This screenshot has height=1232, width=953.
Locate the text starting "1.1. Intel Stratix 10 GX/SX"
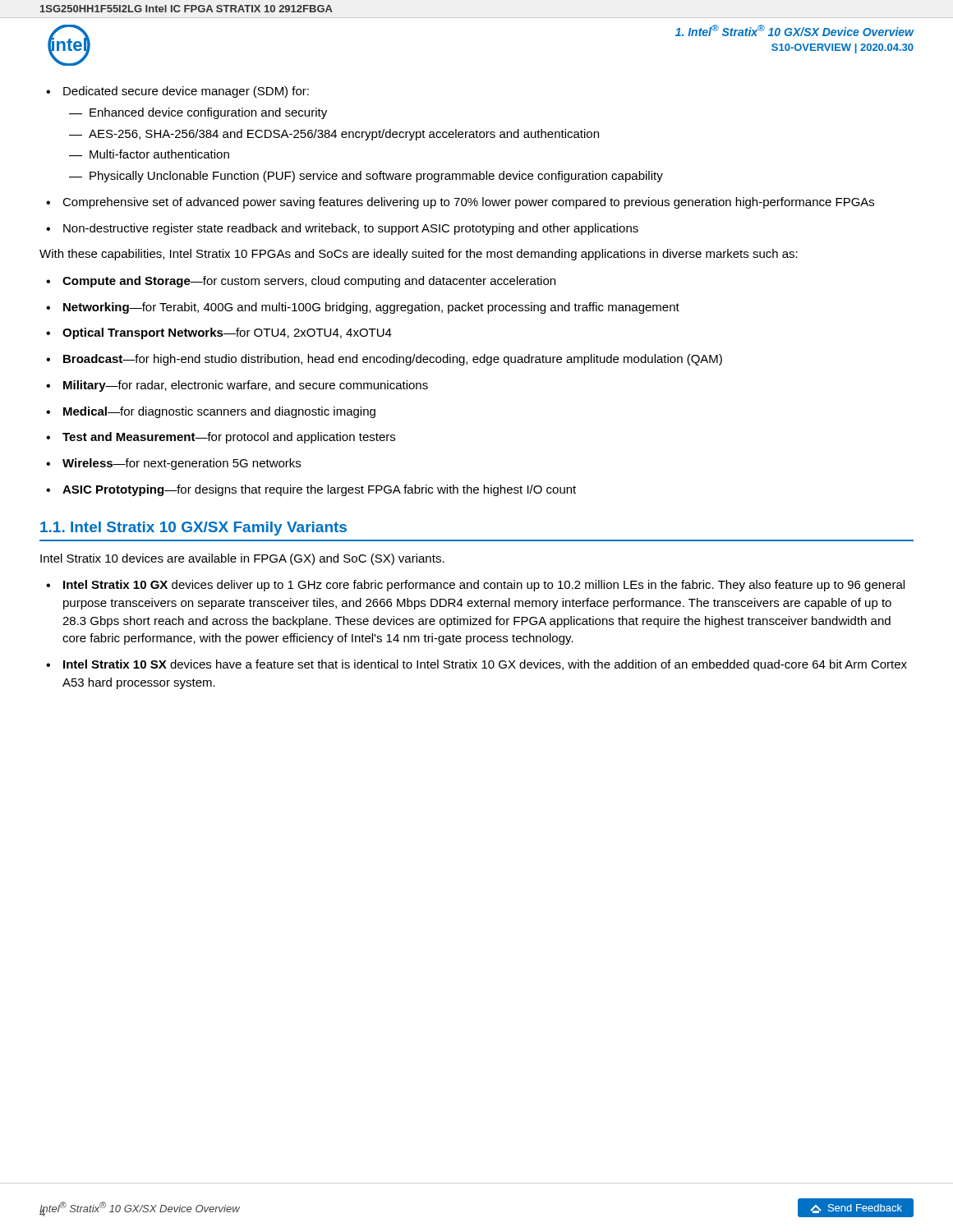pyautogui.click(x=476, y=529)
